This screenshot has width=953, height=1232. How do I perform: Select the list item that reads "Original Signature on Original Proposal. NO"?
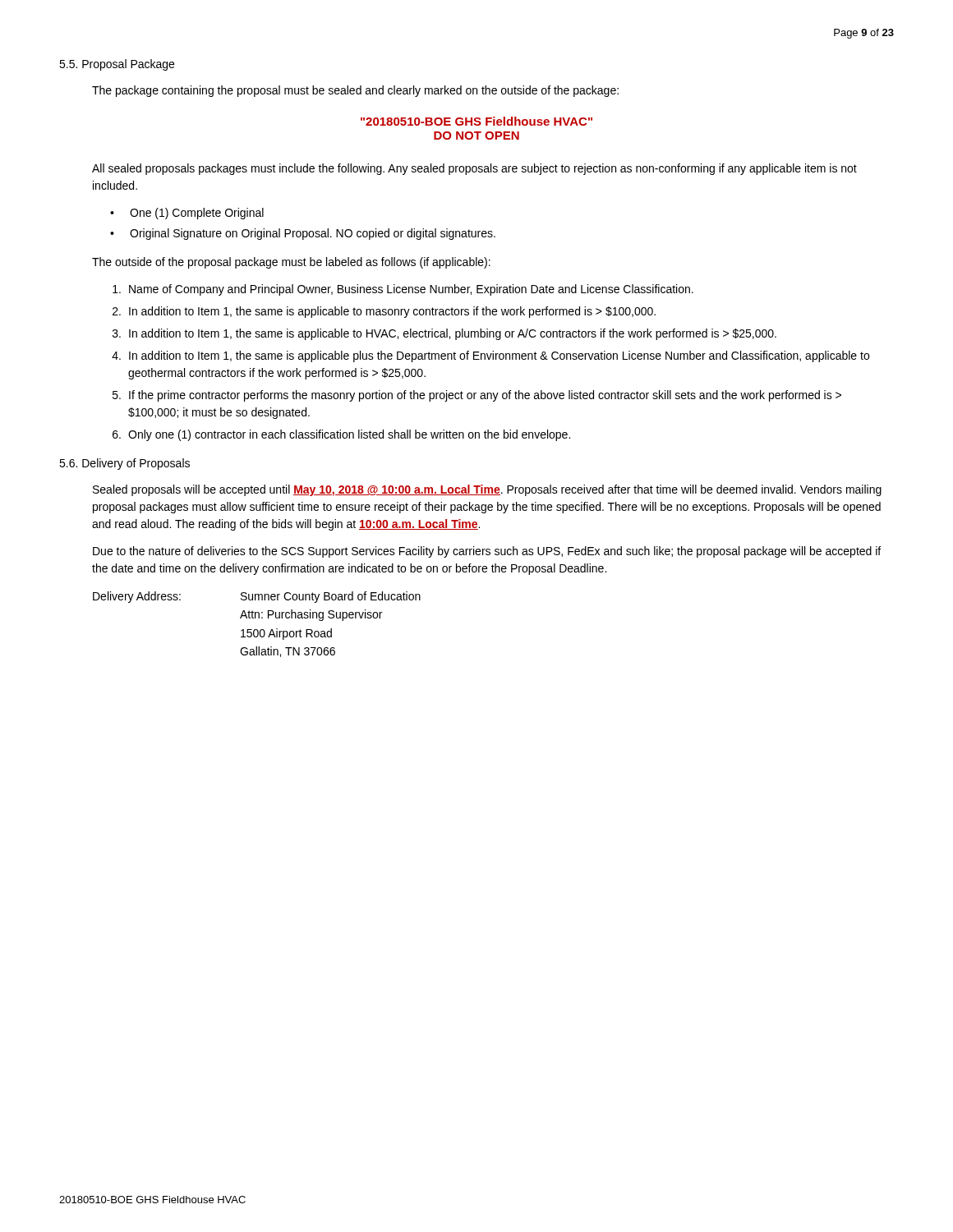pos(313,233)
